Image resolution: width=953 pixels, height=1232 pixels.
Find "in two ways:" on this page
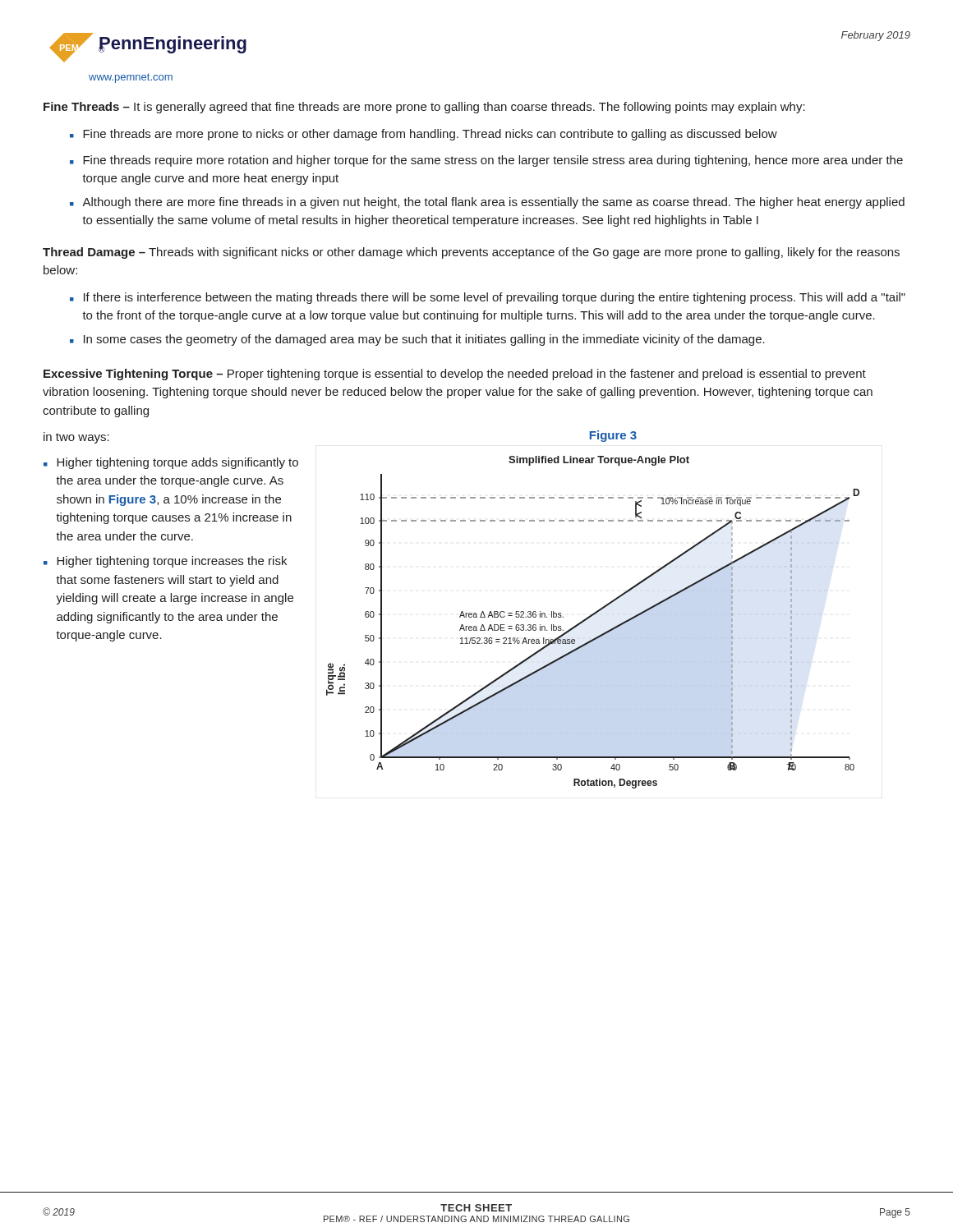point(76,437)
